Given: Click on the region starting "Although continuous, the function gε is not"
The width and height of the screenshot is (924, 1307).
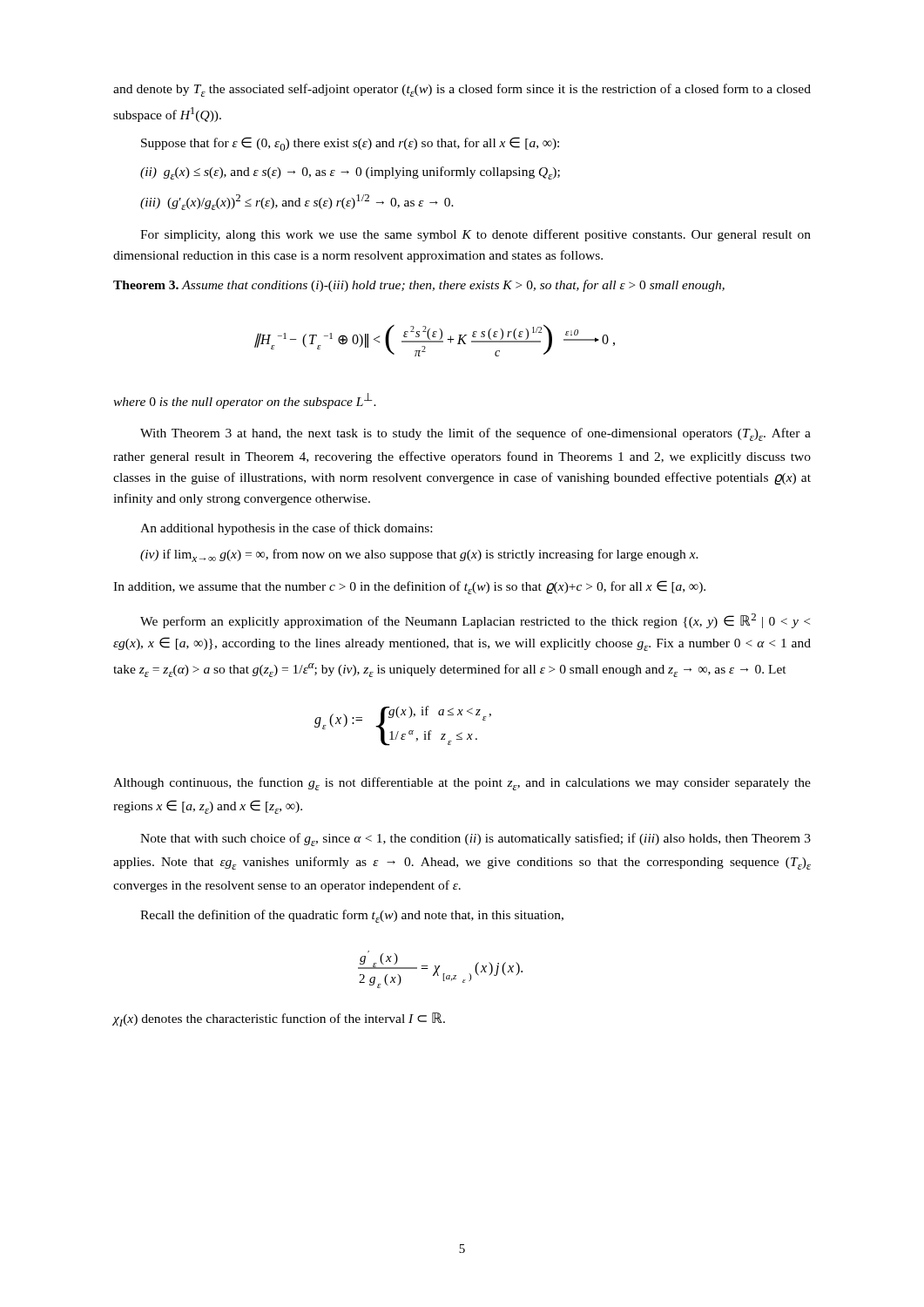Looking at the screenshot, I should (x=462, y=796).
